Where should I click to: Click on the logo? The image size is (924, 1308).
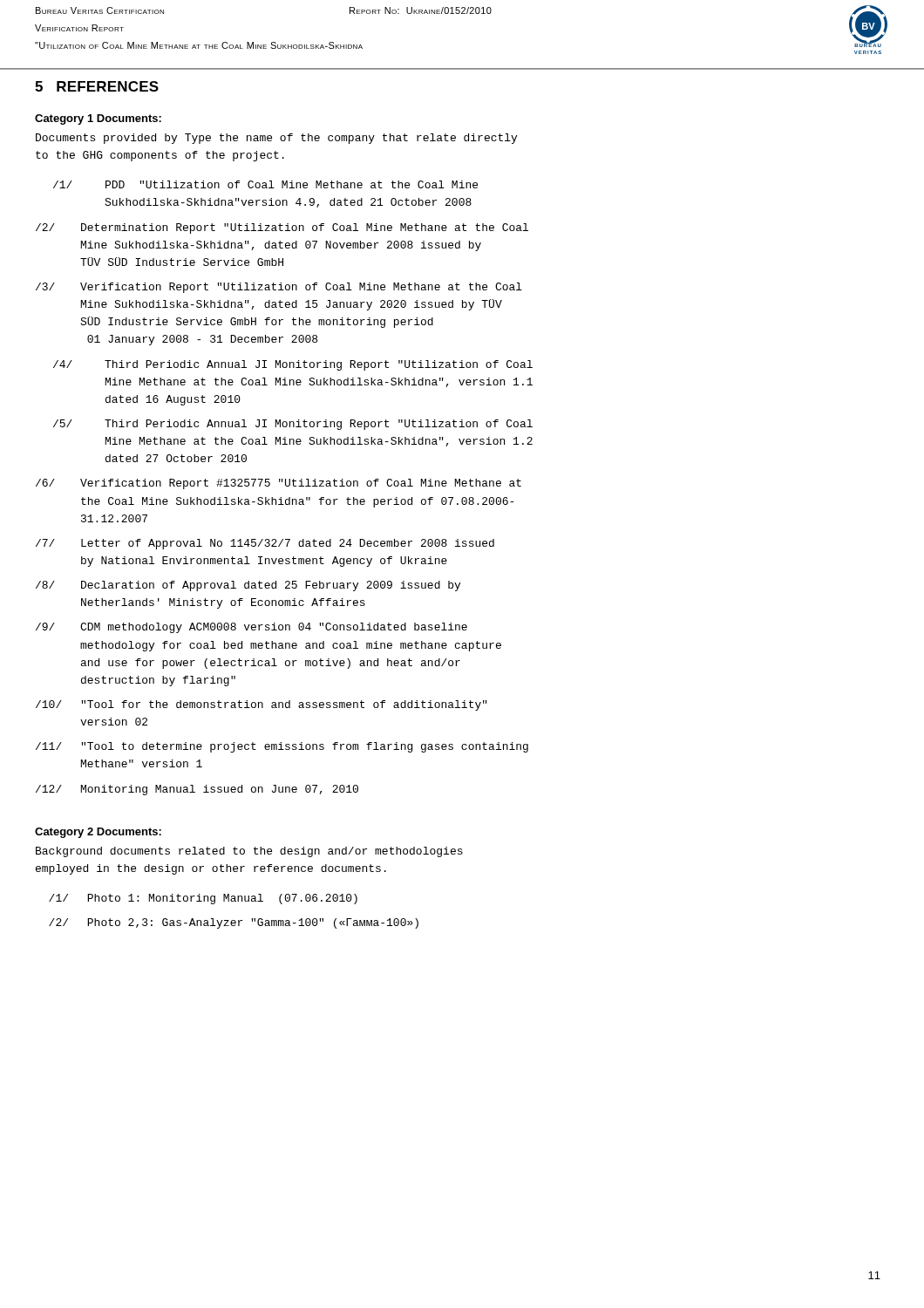(868, 31)
